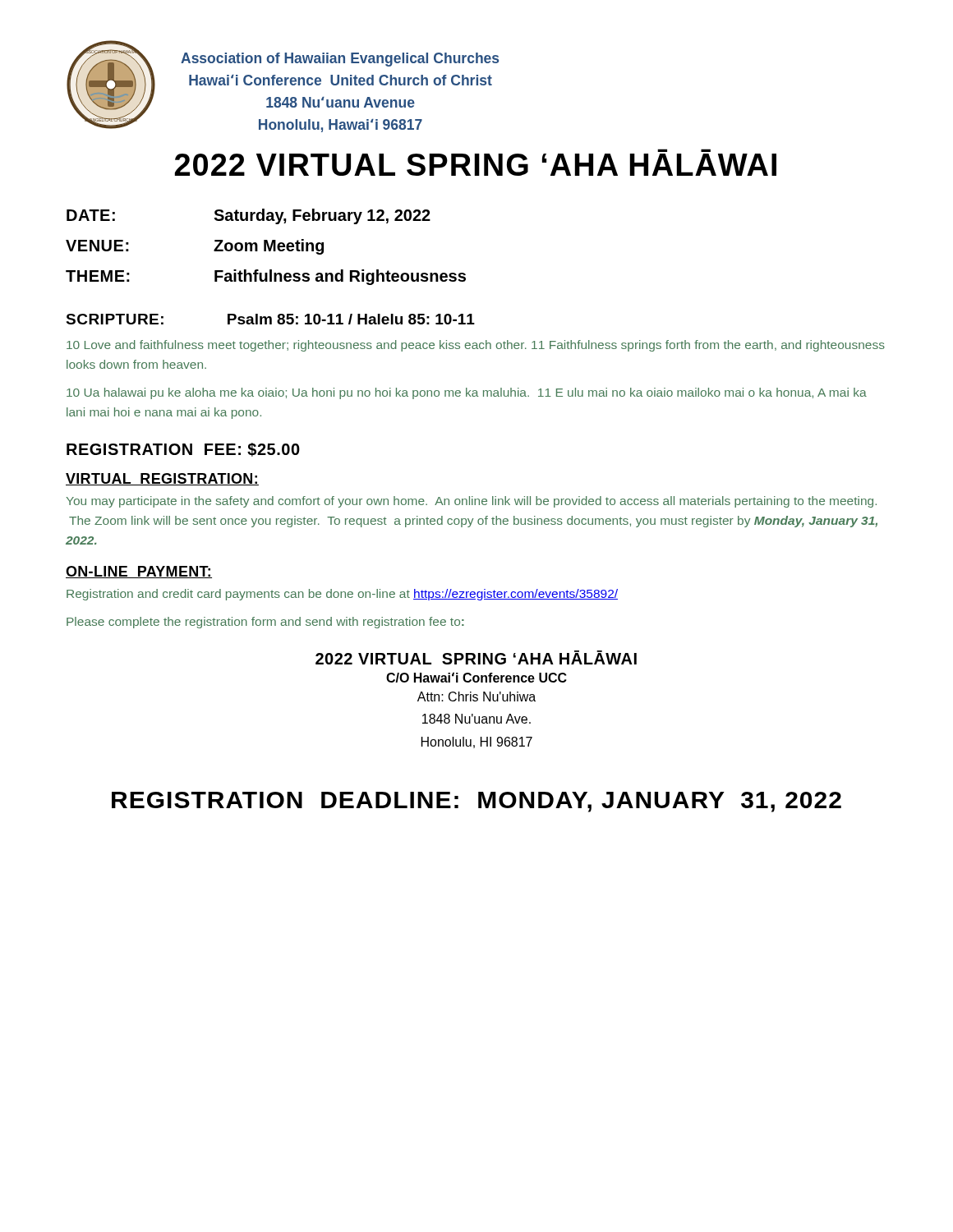Click on the text block that says "Please complete the registration form and send with"
The width and height of the screenshot is (953, 1232).
(x=265, y=621)
